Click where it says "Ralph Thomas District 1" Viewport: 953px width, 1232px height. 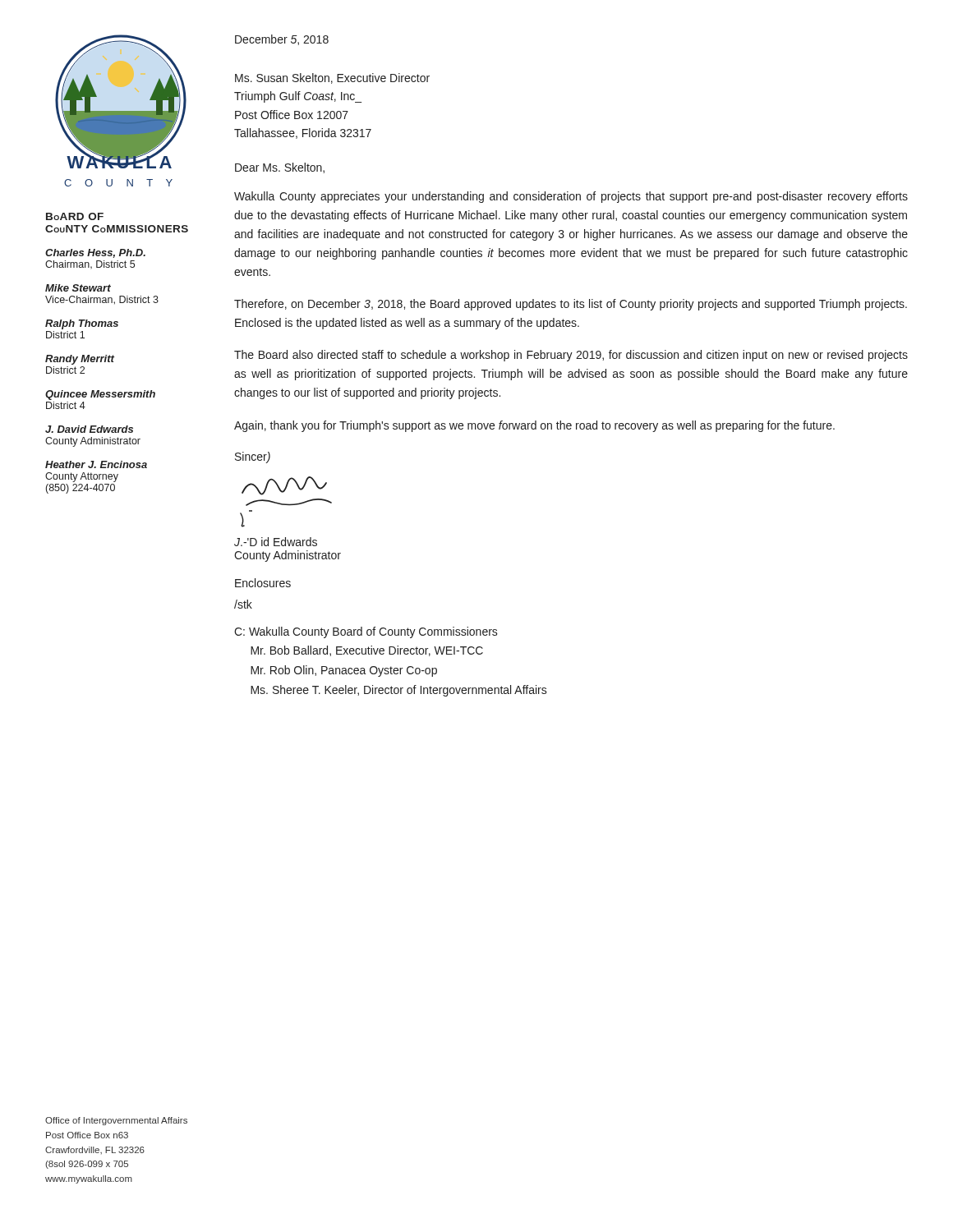click(125, 329)
